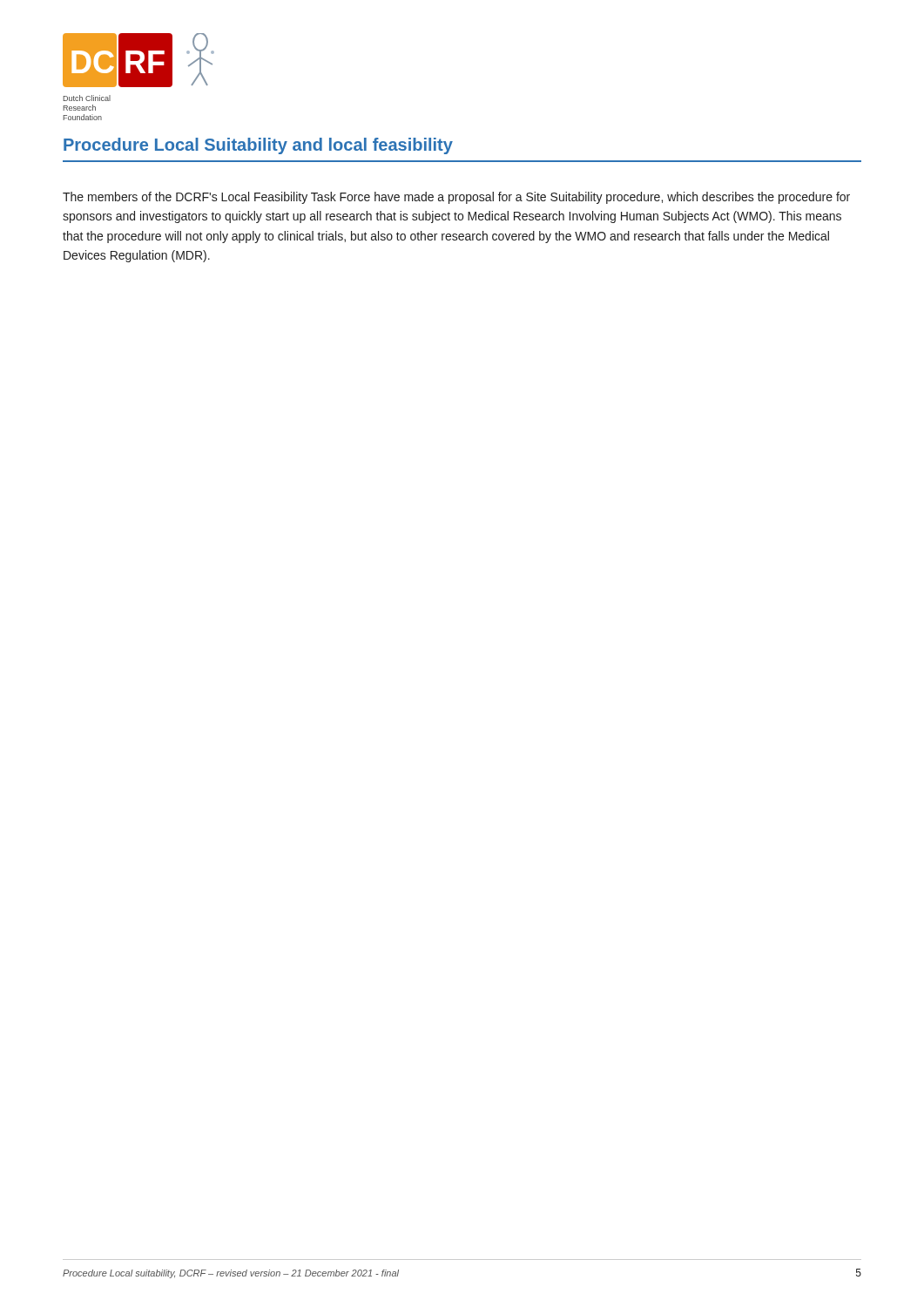Image resolution: width=924 pixels, height=1307 pixels.
Task: Find the logo
Action: (150, 81)
